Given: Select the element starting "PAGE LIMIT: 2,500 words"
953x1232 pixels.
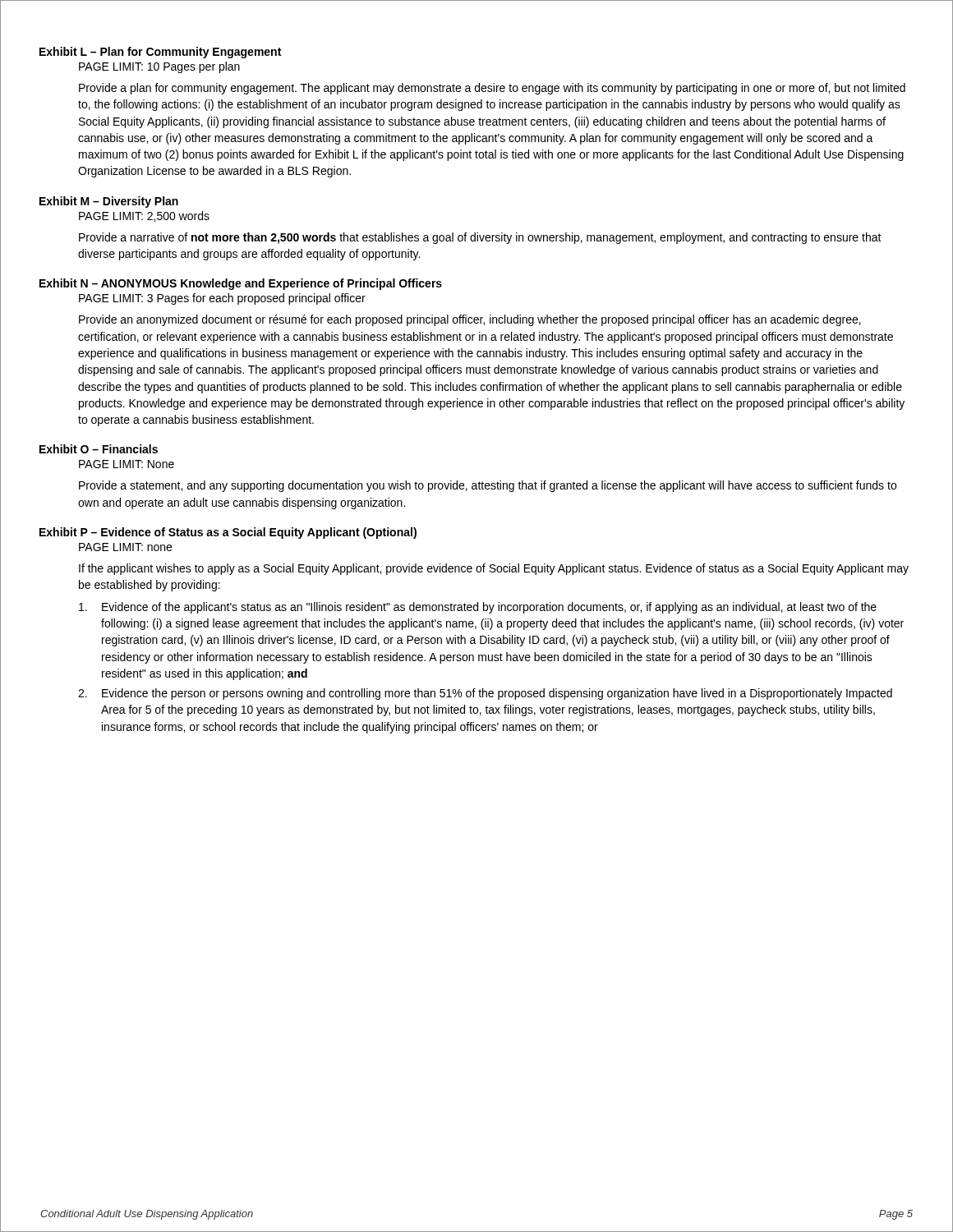Looking at the screenshot, I should coord(144,216).
